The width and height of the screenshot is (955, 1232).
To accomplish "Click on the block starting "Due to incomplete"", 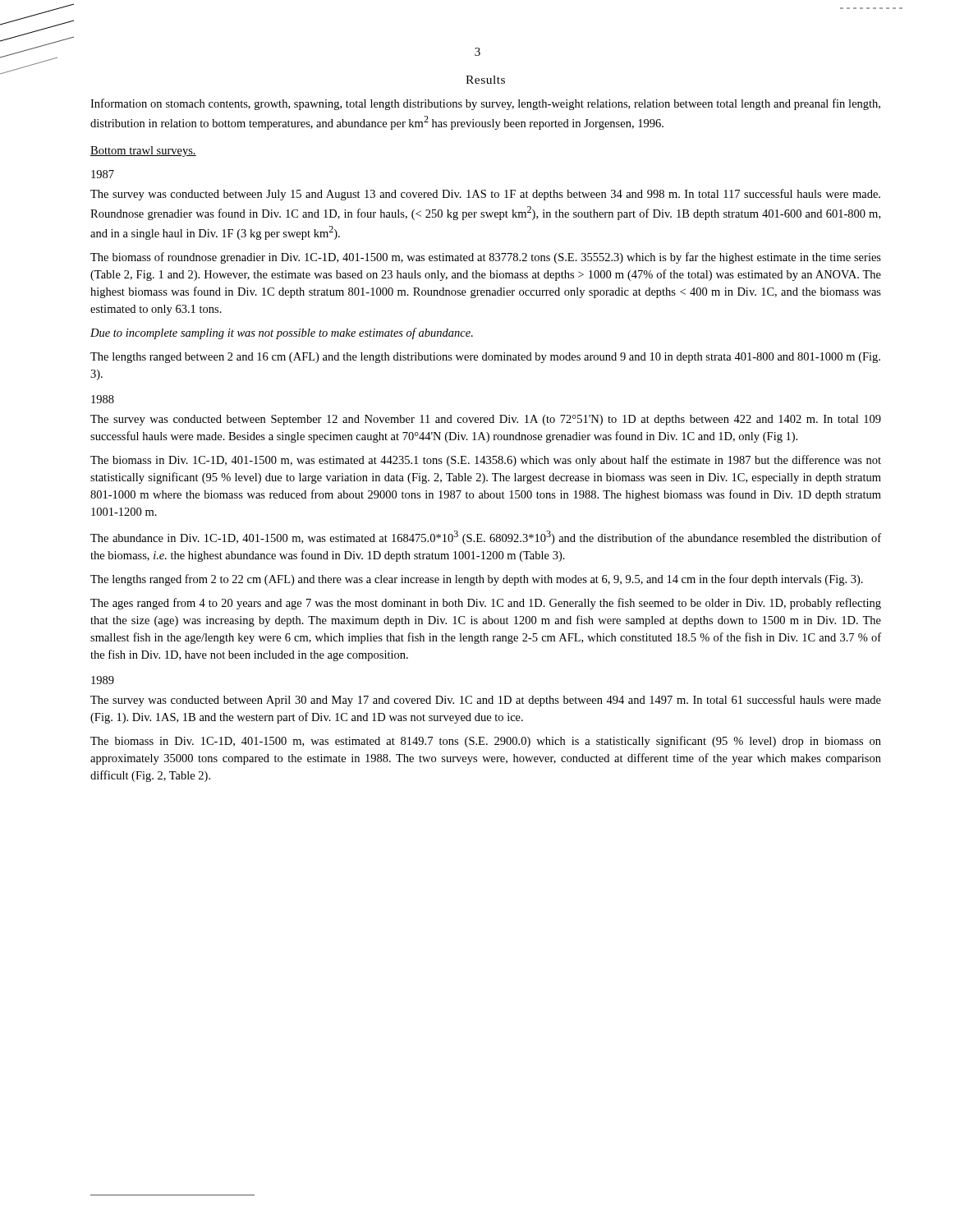I will click(282, 332).
